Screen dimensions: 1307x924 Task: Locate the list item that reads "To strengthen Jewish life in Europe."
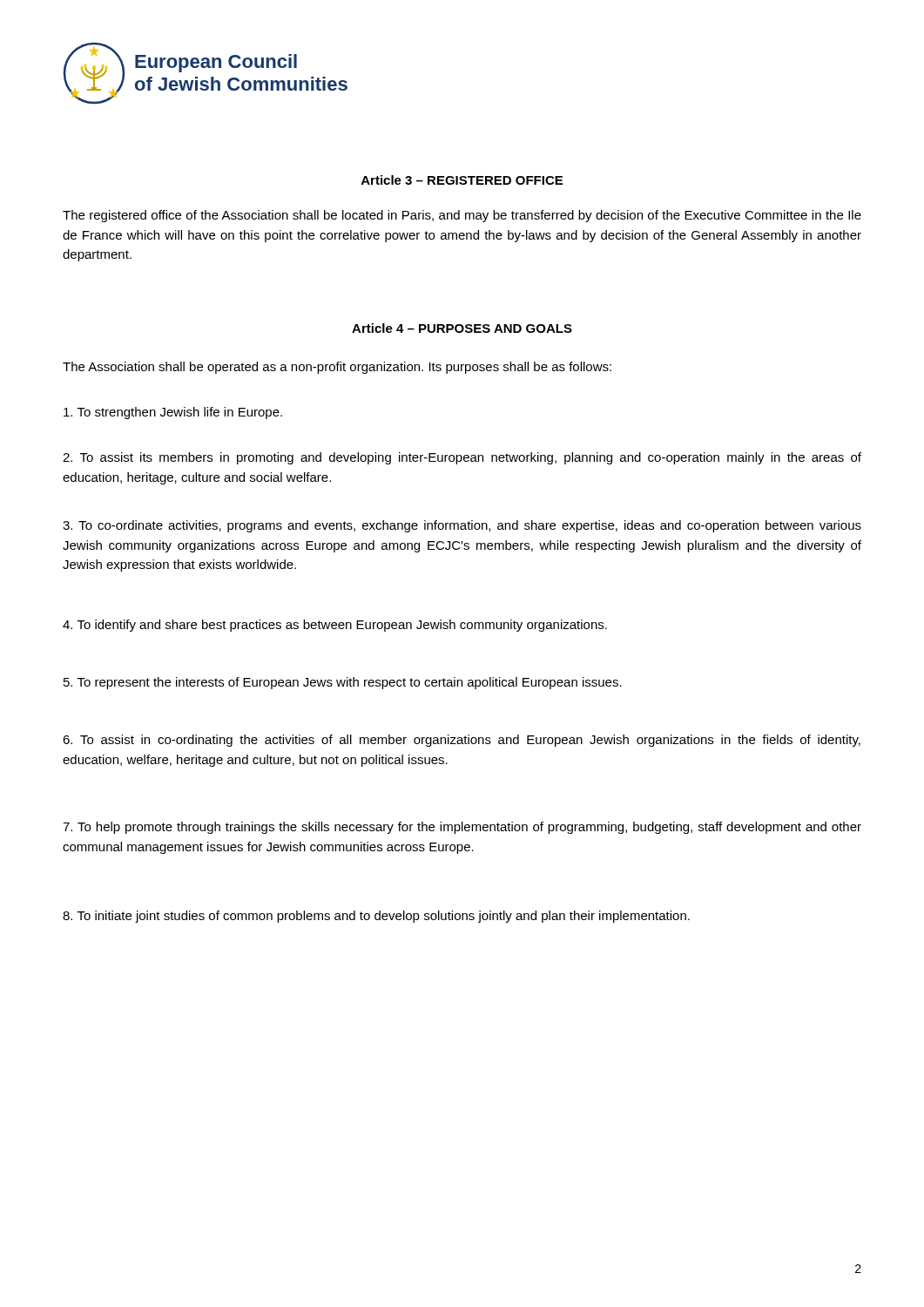(173, 412)
